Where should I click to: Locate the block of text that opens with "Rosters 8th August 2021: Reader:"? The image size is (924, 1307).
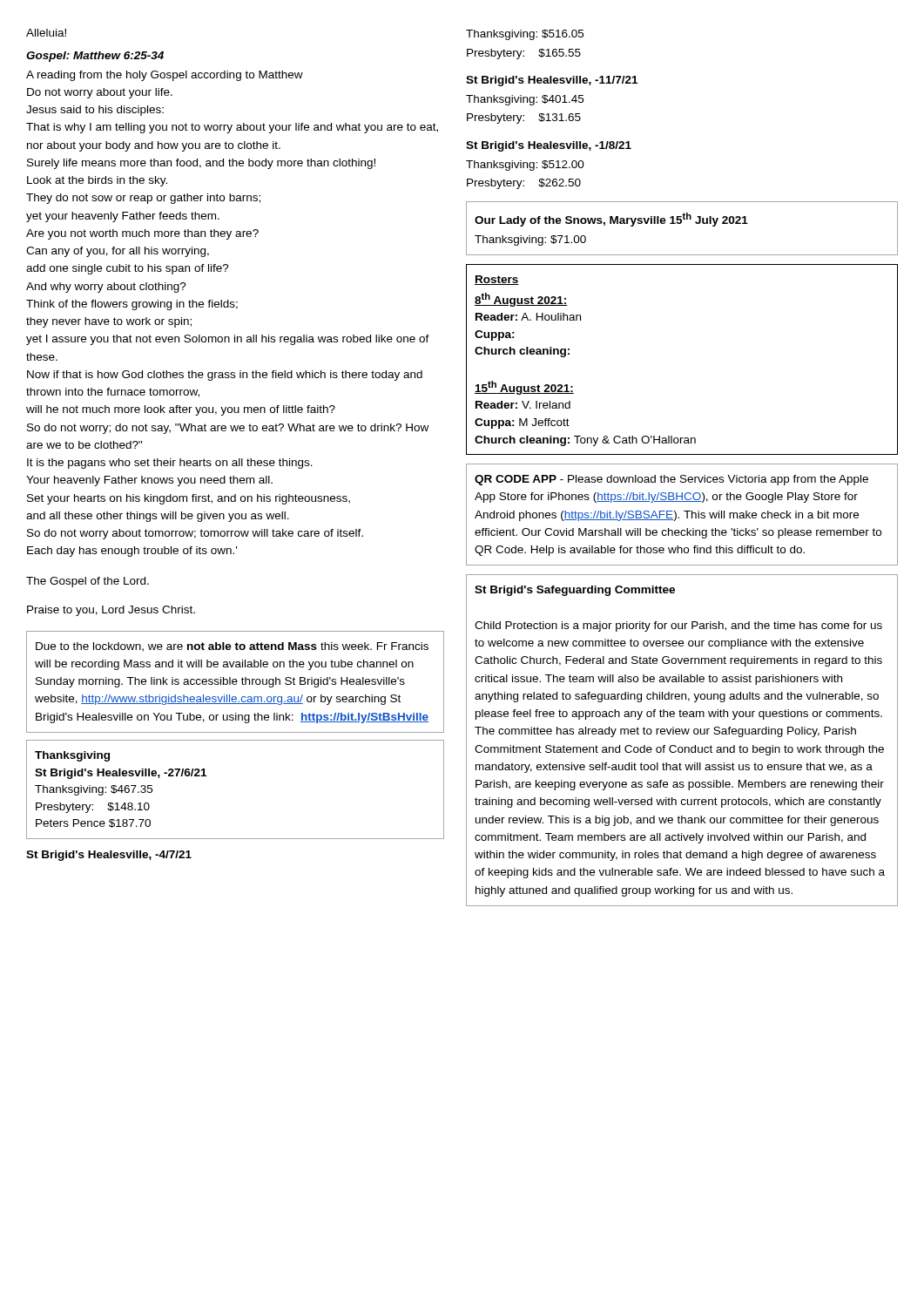[497, 280]
